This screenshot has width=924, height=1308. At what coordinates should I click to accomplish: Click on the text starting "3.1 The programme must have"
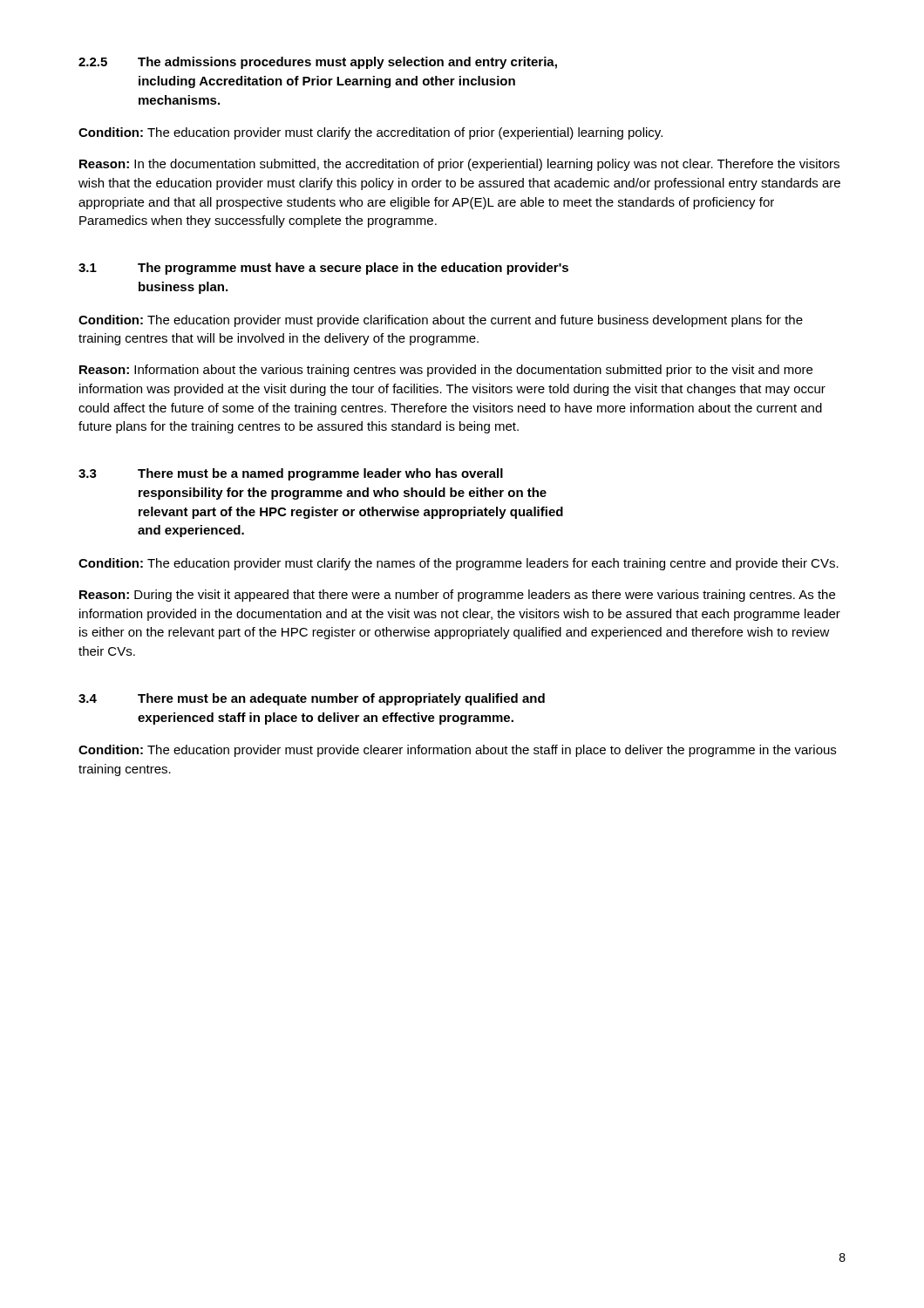[324, 277]
